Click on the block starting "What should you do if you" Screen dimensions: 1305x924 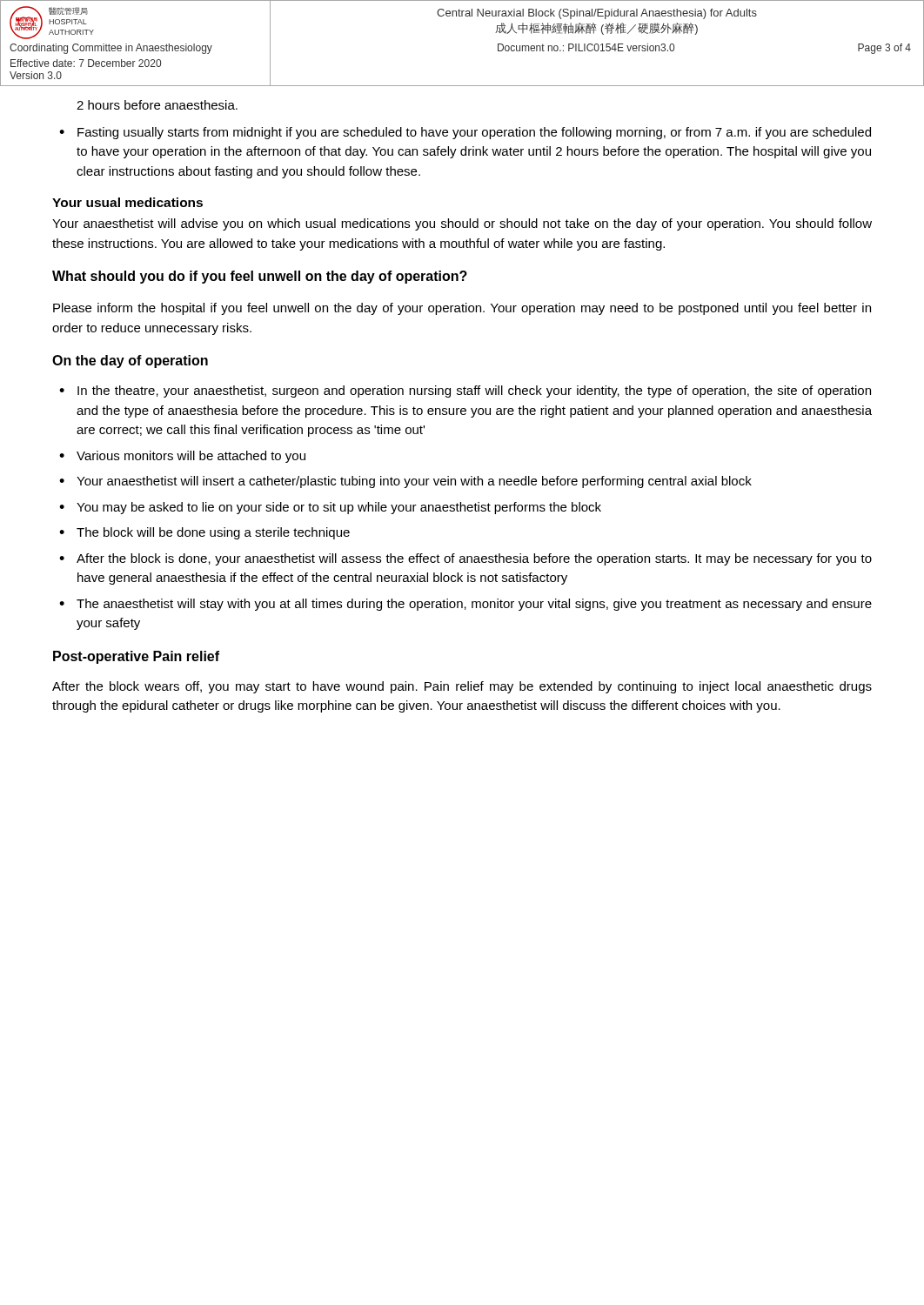(260, 276)
